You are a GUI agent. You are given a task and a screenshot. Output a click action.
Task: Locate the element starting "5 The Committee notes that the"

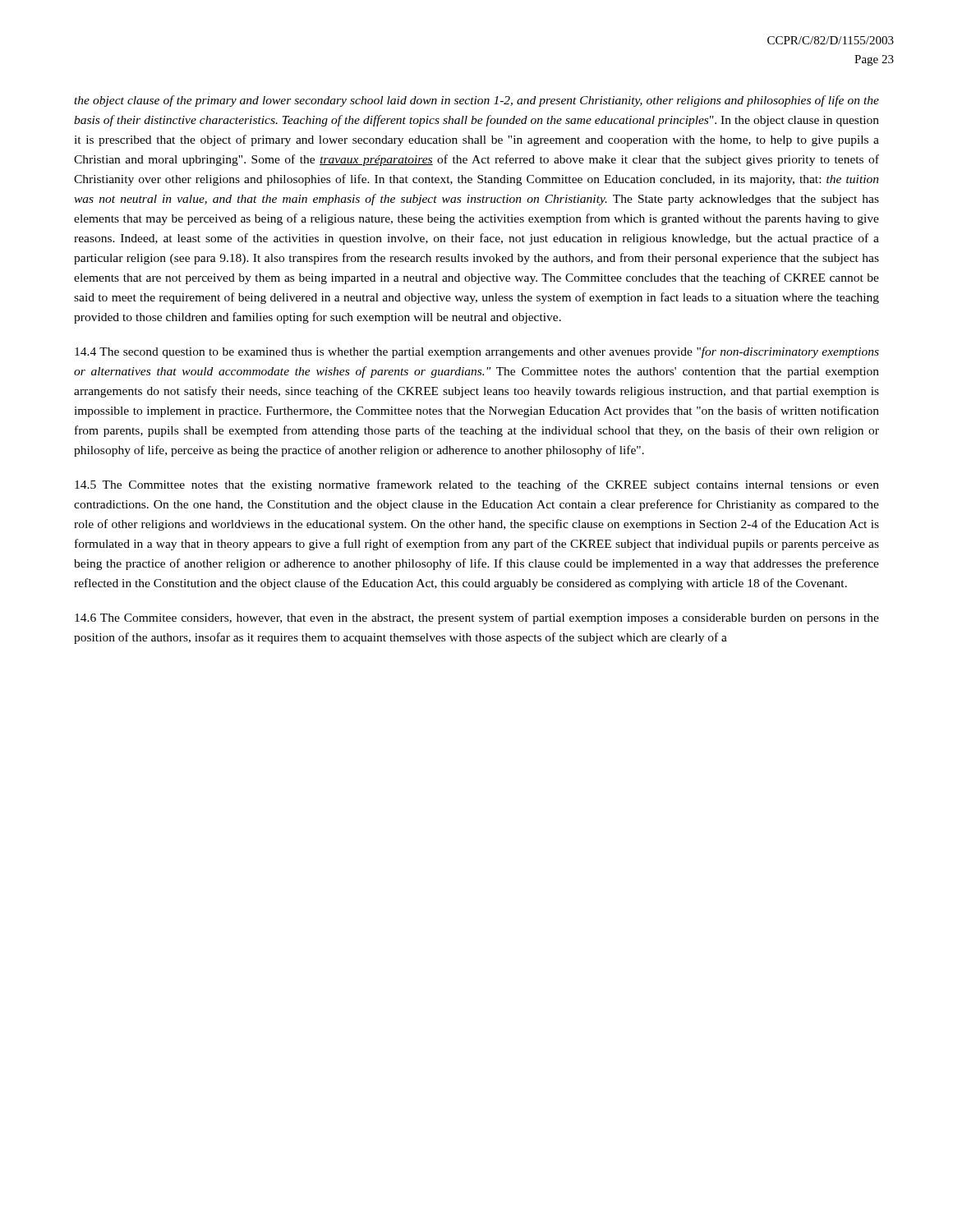tap(476, 534)
